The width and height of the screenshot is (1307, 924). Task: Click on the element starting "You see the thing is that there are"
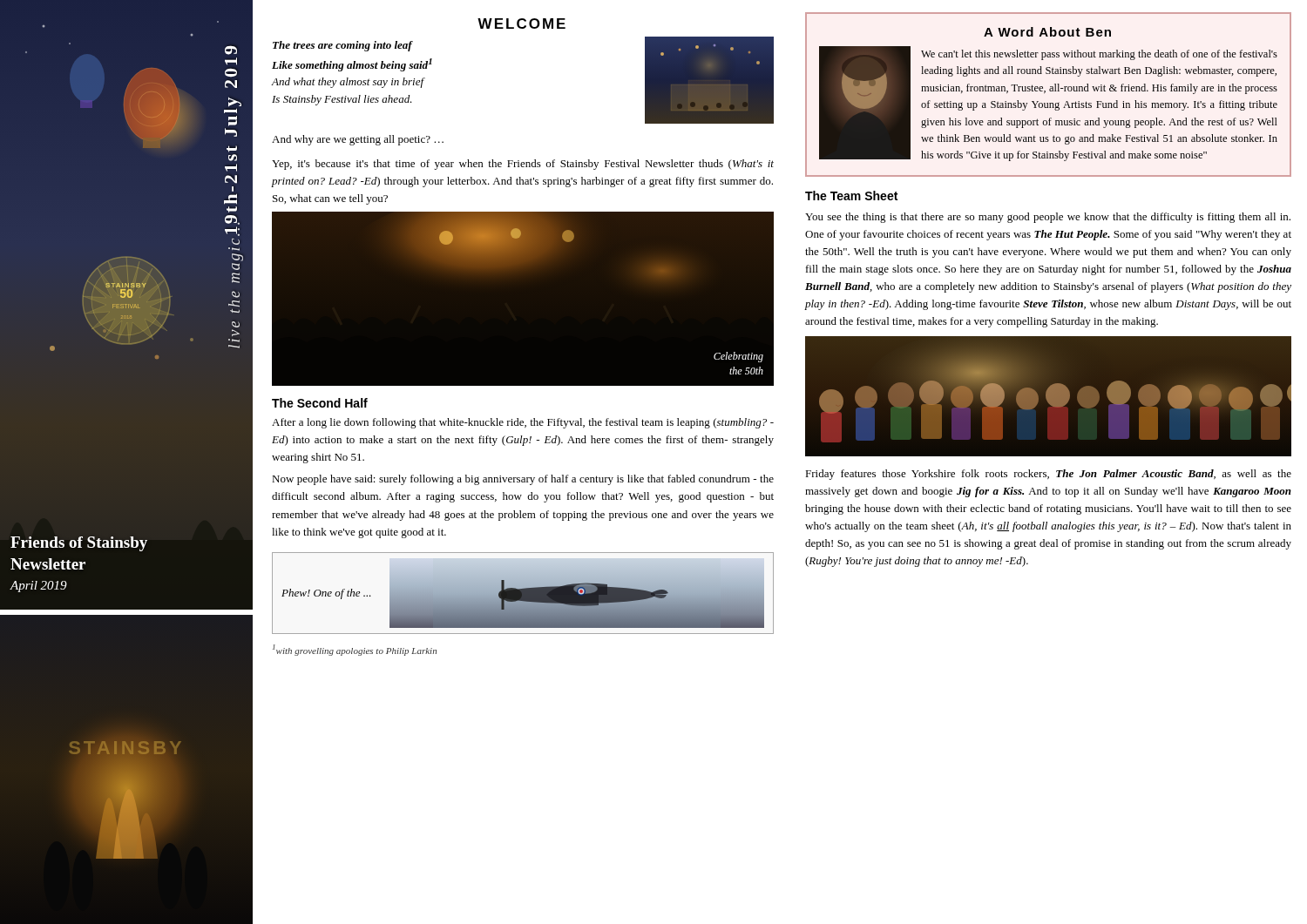1048,269
